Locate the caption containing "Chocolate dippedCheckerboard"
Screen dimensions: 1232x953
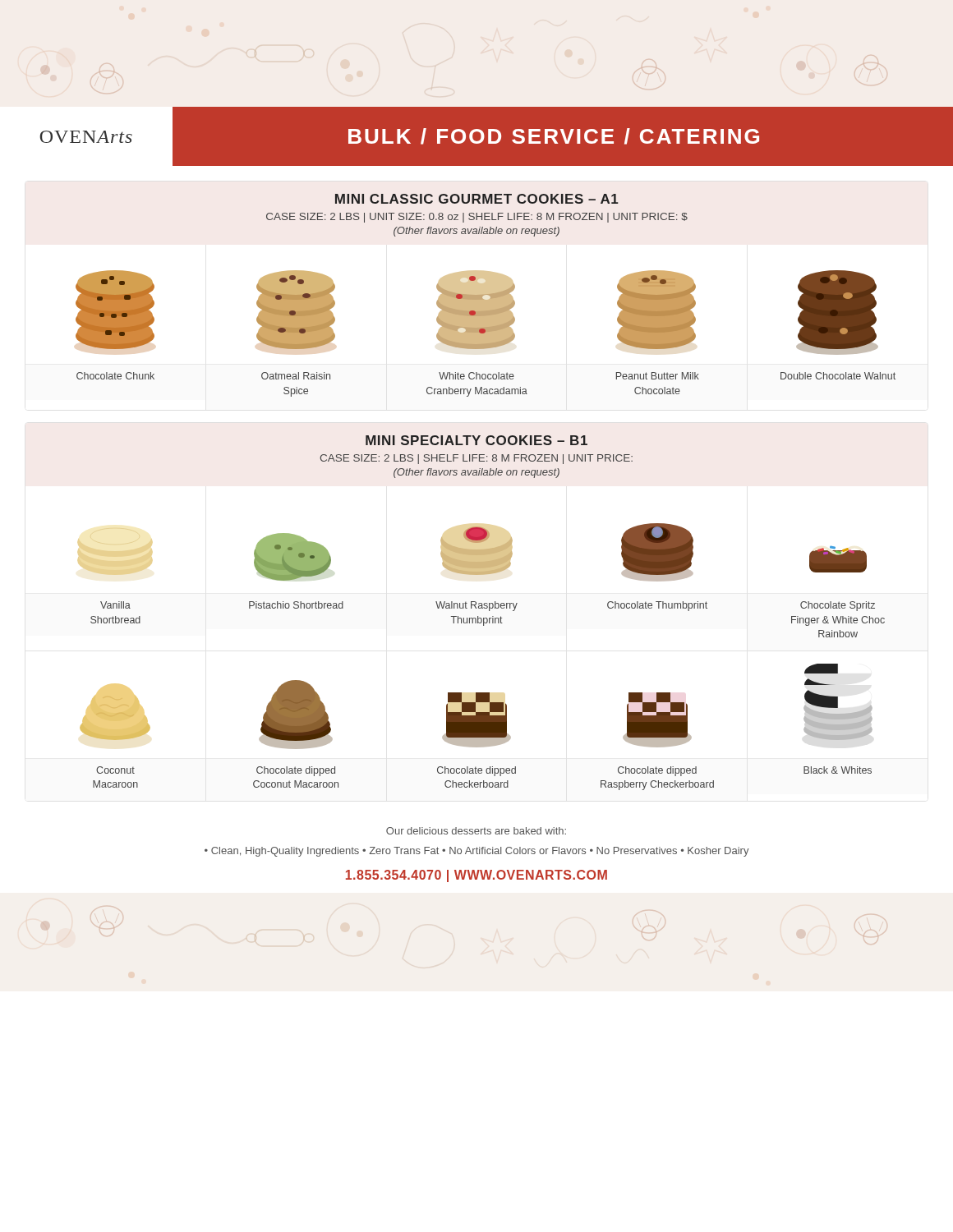coord(476,777)
